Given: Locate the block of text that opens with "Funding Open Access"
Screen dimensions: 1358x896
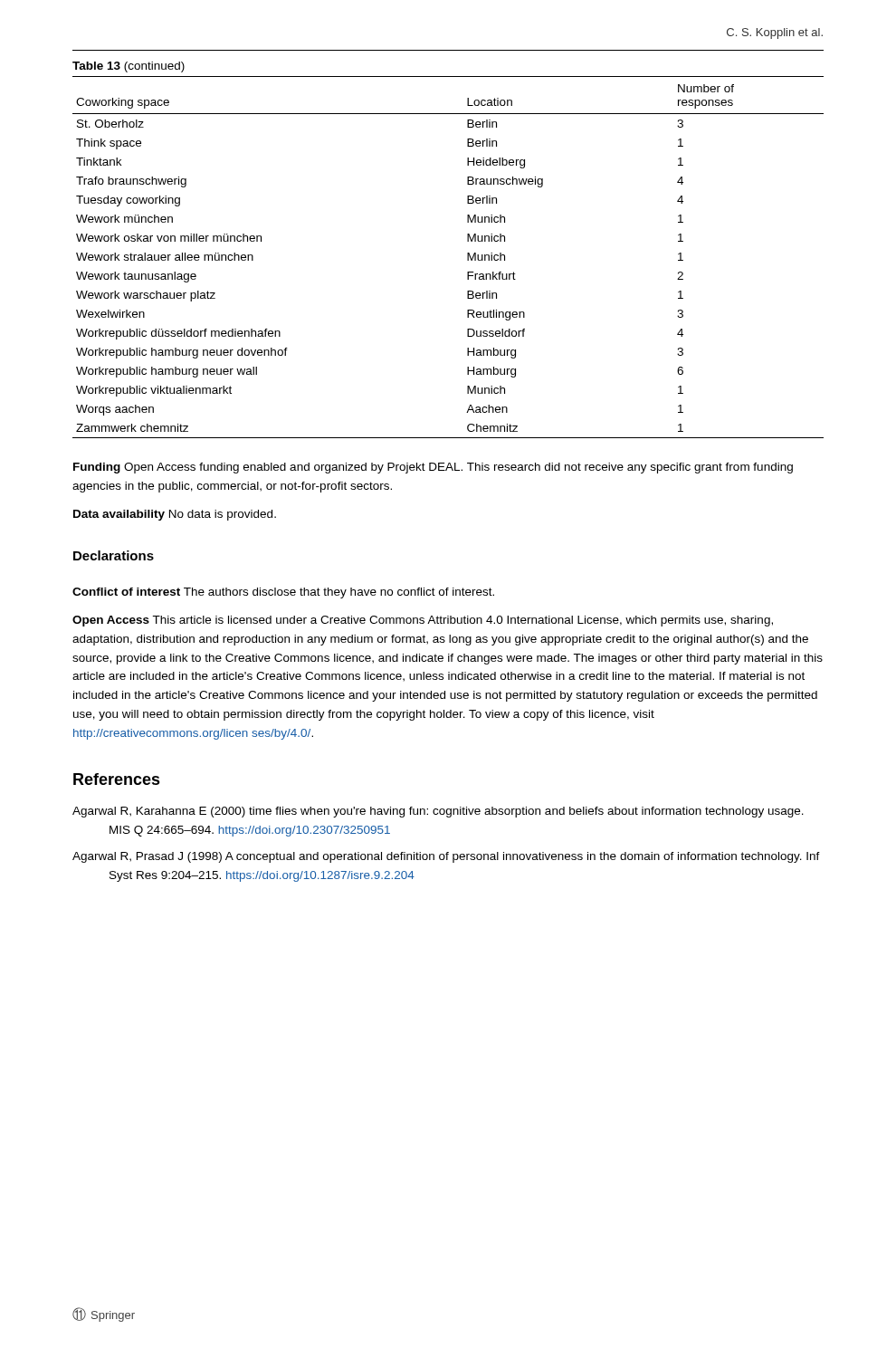Looking at the screenshot, I should tap(433, 476).
